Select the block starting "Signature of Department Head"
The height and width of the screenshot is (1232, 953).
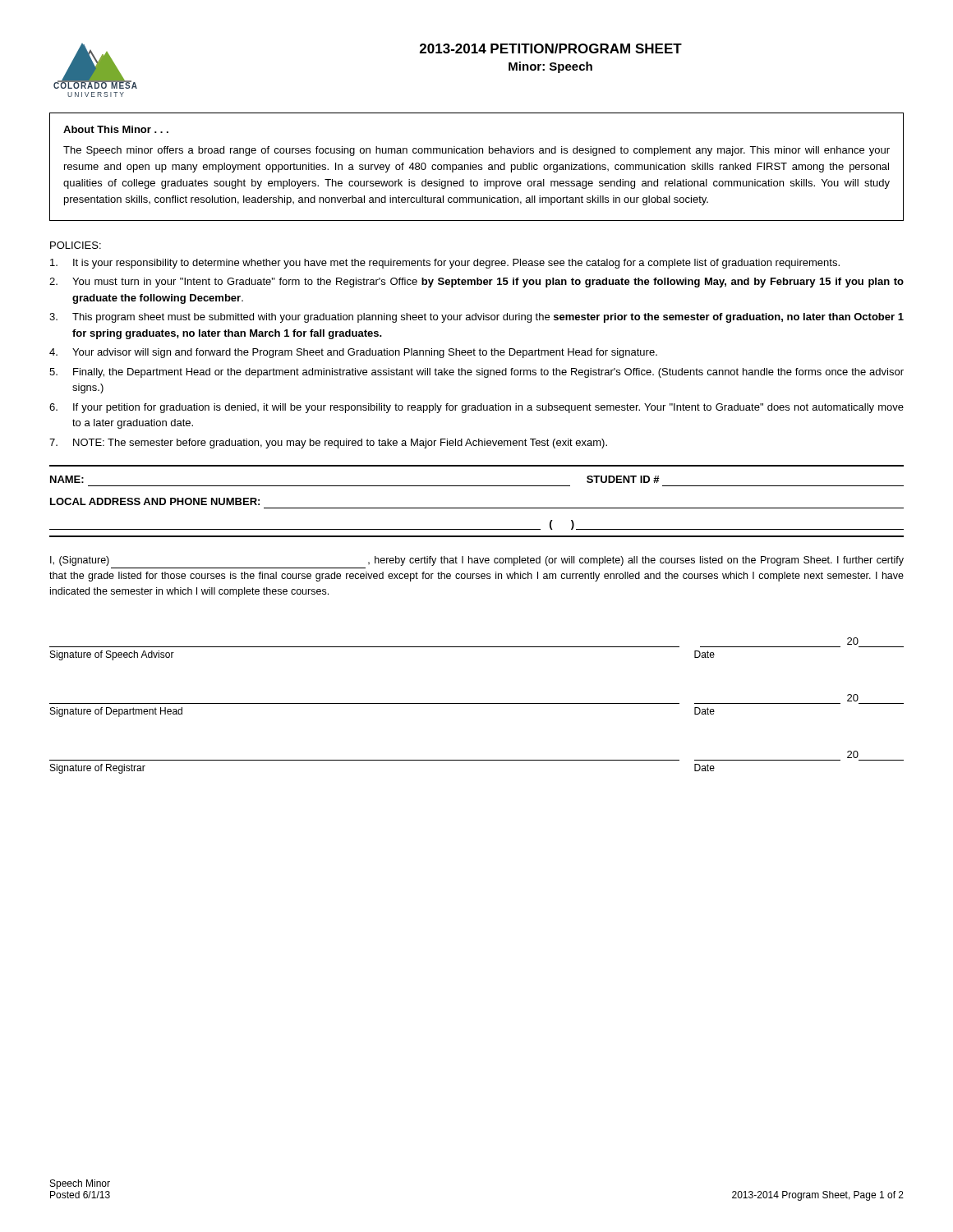[116, 712]
